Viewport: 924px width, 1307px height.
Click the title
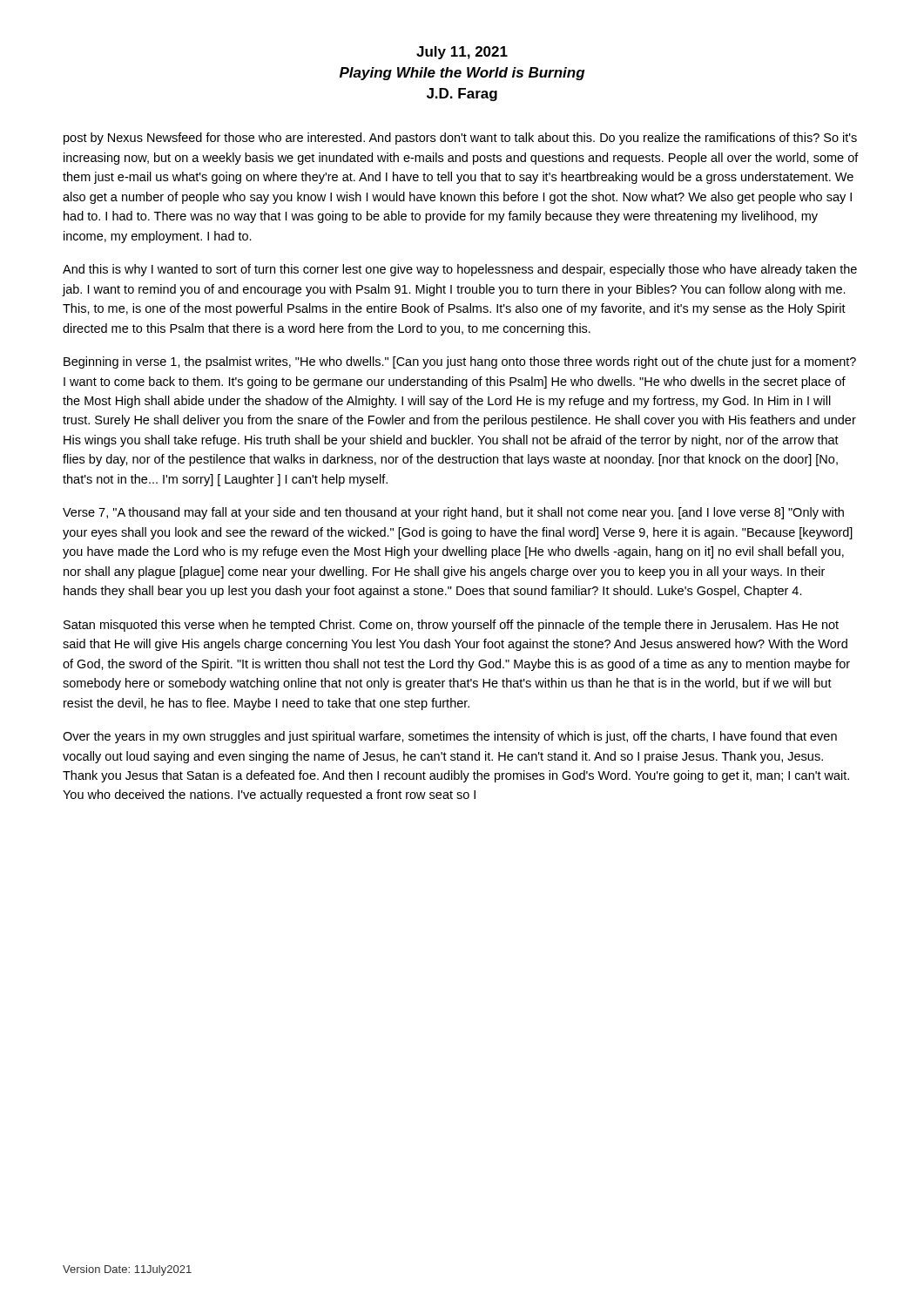(462, 73)
